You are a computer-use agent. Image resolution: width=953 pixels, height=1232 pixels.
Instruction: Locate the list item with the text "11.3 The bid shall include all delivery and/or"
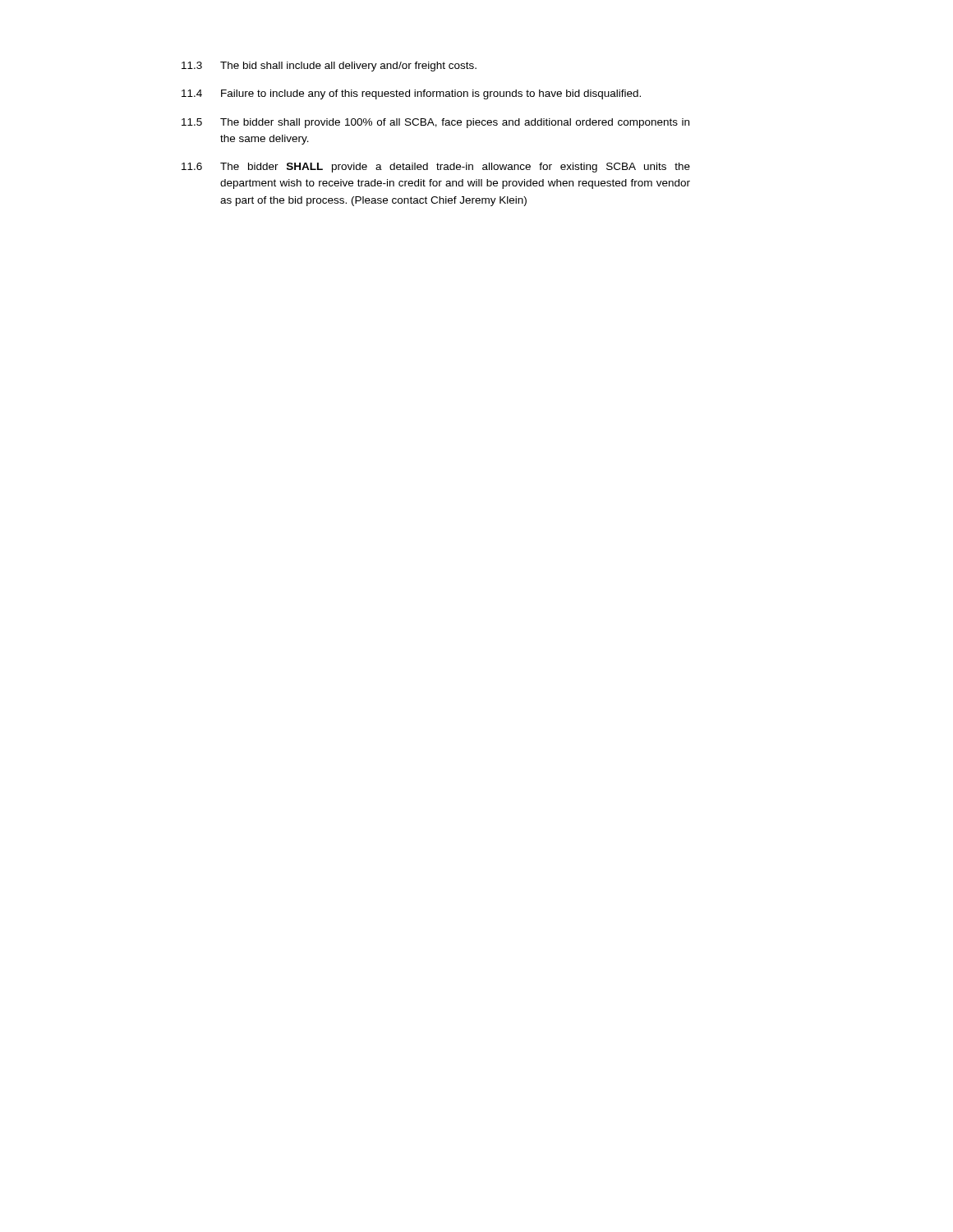pyautogui.click(x=435, y=66)
